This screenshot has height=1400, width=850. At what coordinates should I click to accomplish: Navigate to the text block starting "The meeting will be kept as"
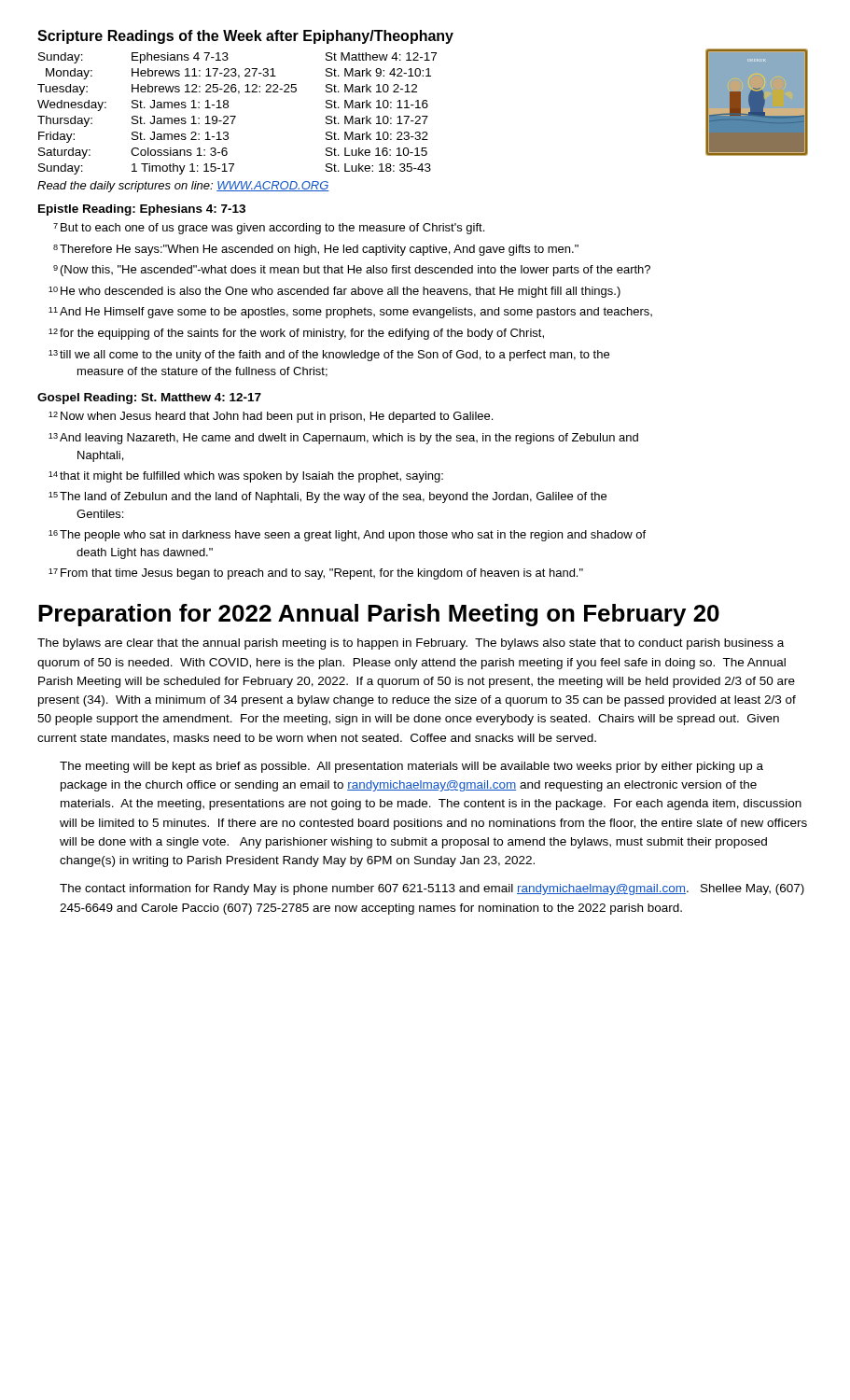click(x=434, y=813)
